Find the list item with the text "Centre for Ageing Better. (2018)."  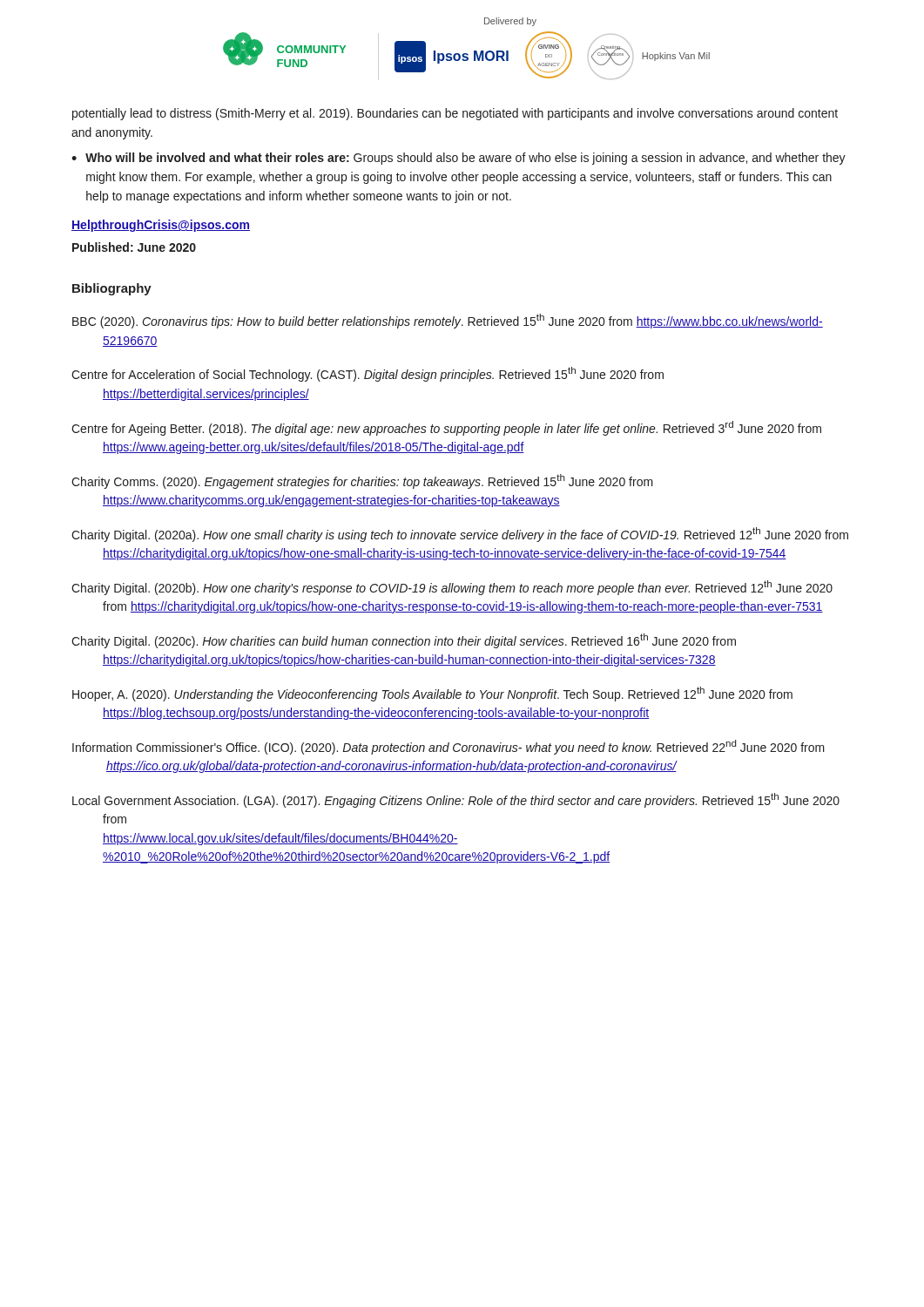tap(447, 436)
